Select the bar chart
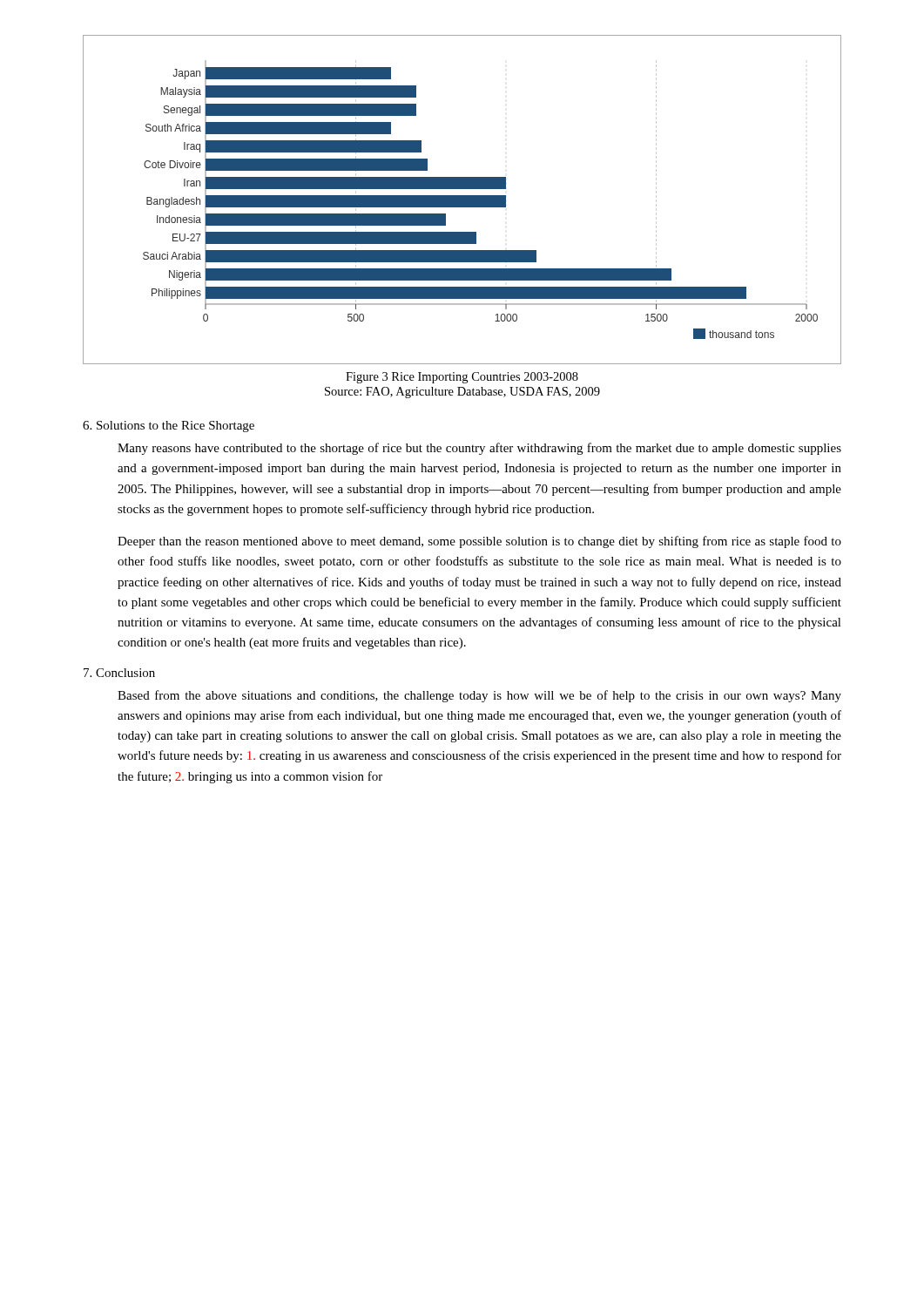This screenshot has width=924, height=1307. 462,200
